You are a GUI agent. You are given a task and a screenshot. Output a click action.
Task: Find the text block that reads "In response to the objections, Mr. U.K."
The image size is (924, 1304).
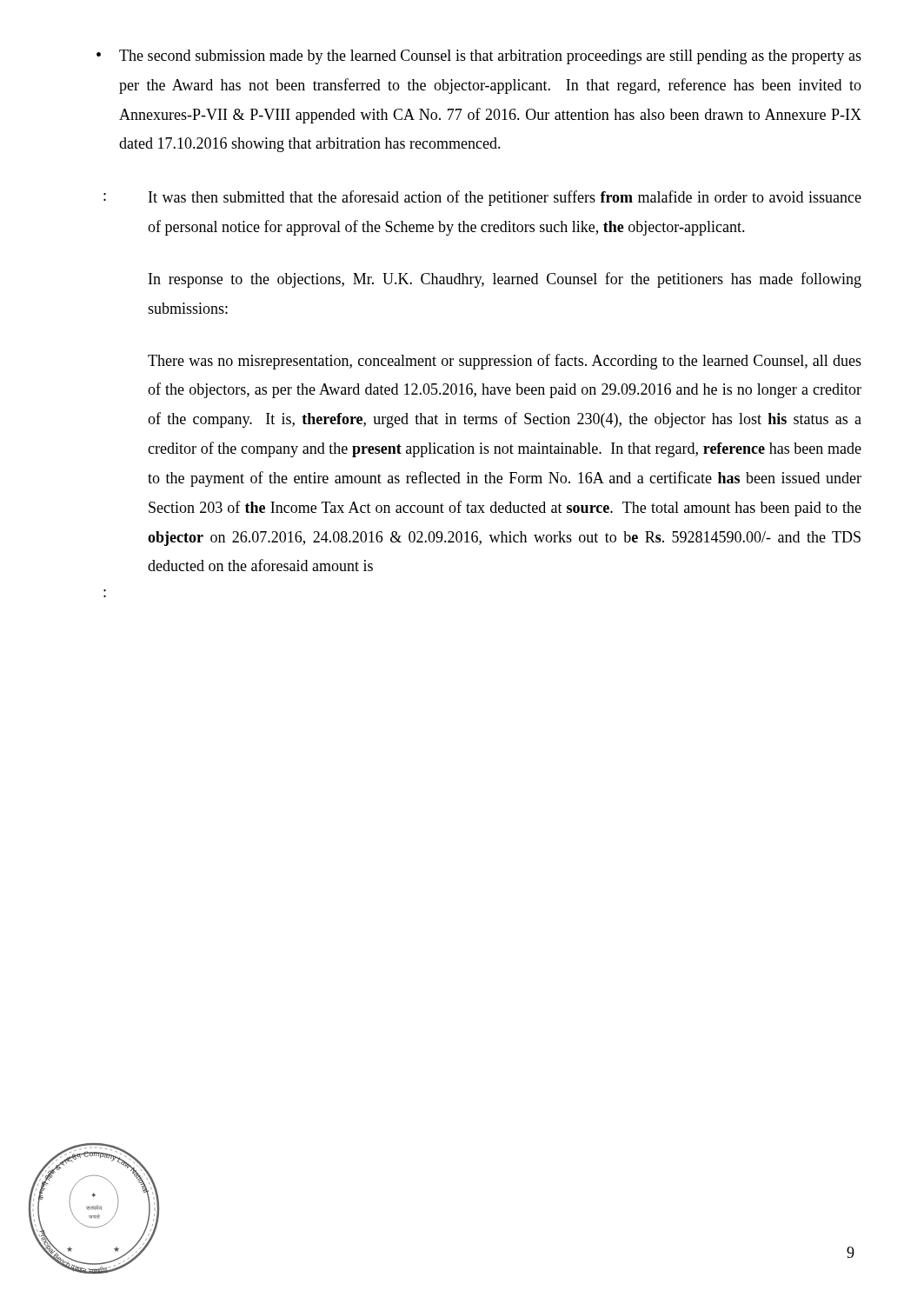[505, 294]
